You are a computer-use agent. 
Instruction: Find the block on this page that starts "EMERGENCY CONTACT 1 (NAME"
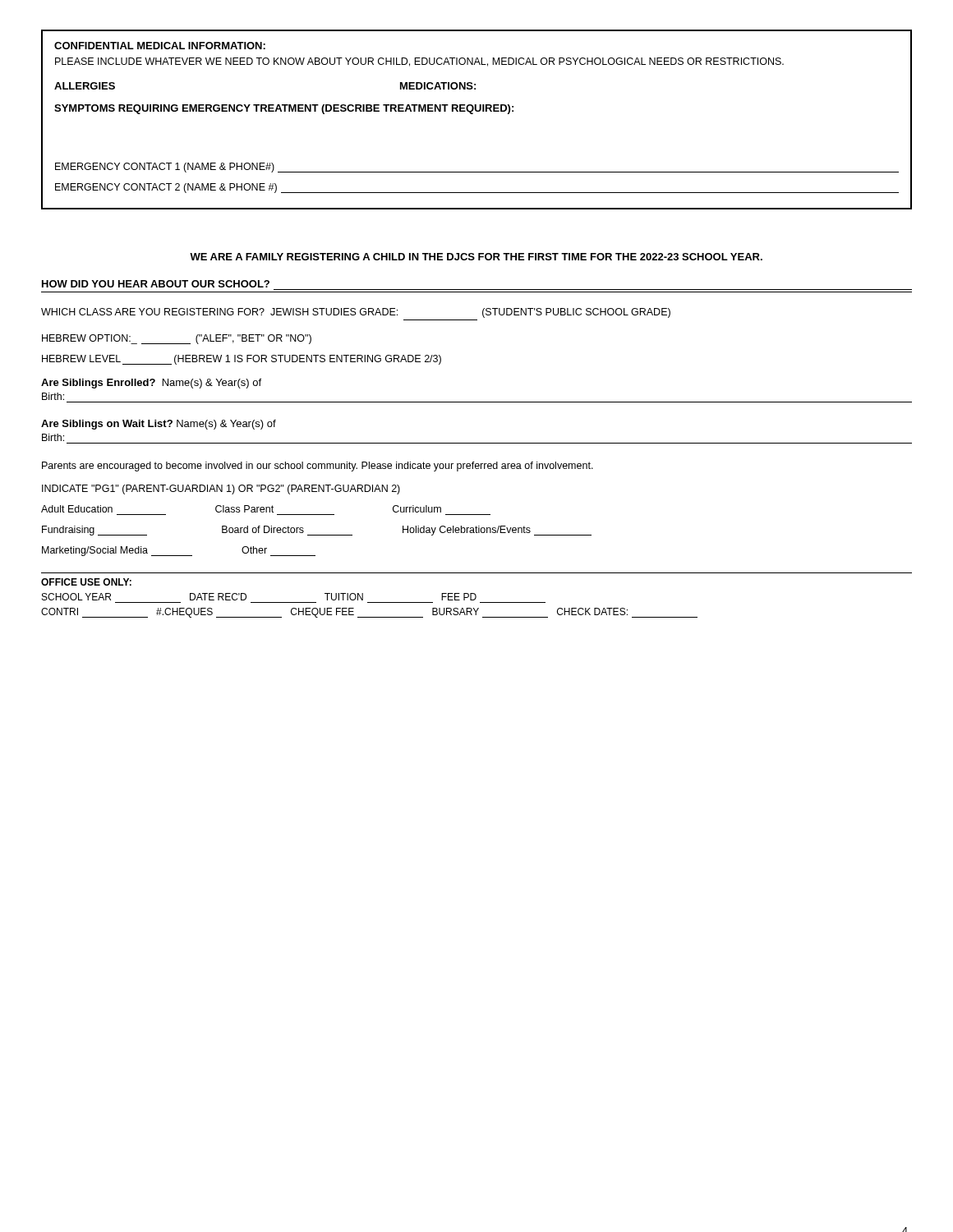476,166
